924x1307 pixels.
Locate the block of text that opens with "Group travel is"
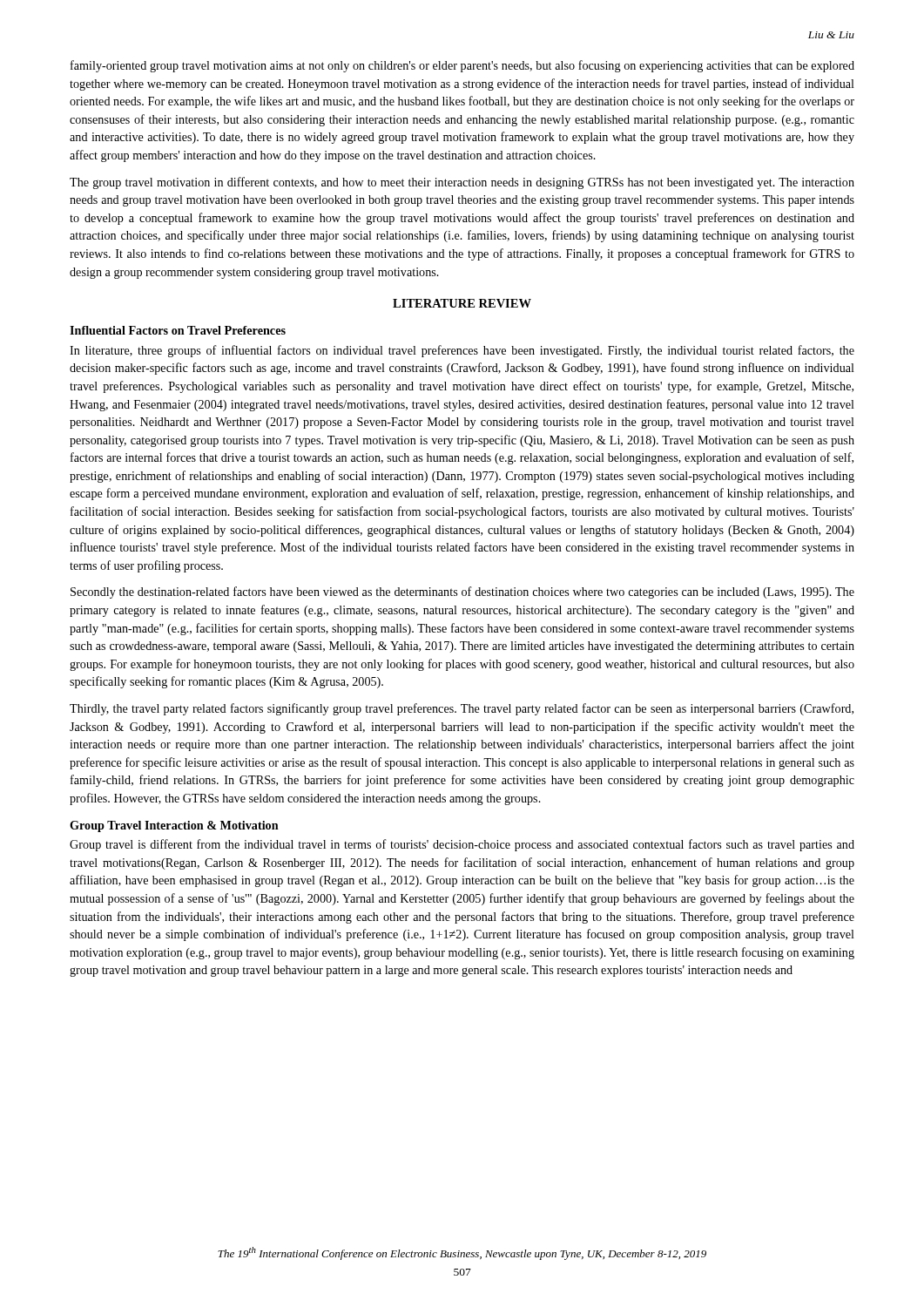point(462,908)
